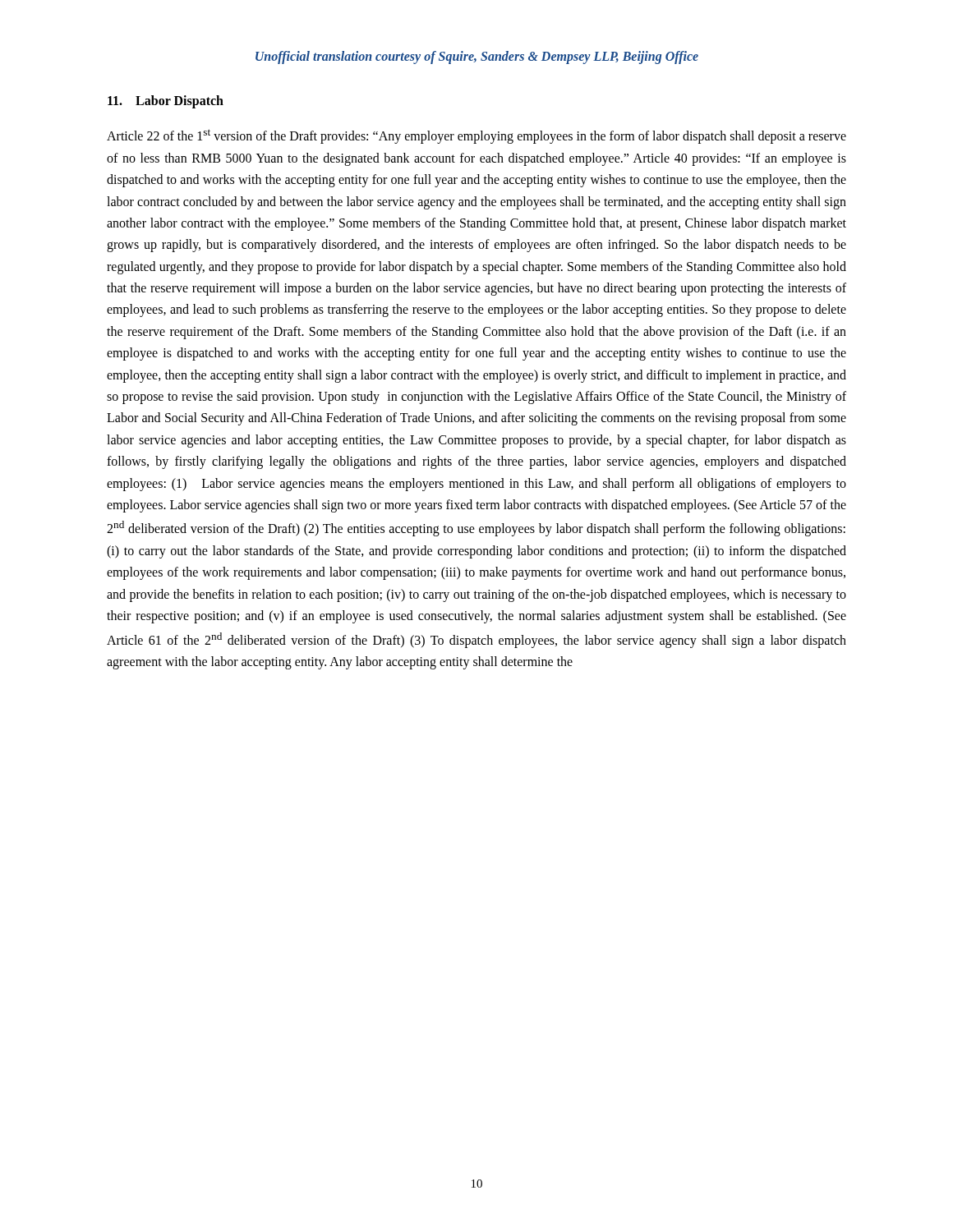The image size is (953, 1232).
Task: Select the text starting "11. Labor Dispatch"
Action: [165, 101]
